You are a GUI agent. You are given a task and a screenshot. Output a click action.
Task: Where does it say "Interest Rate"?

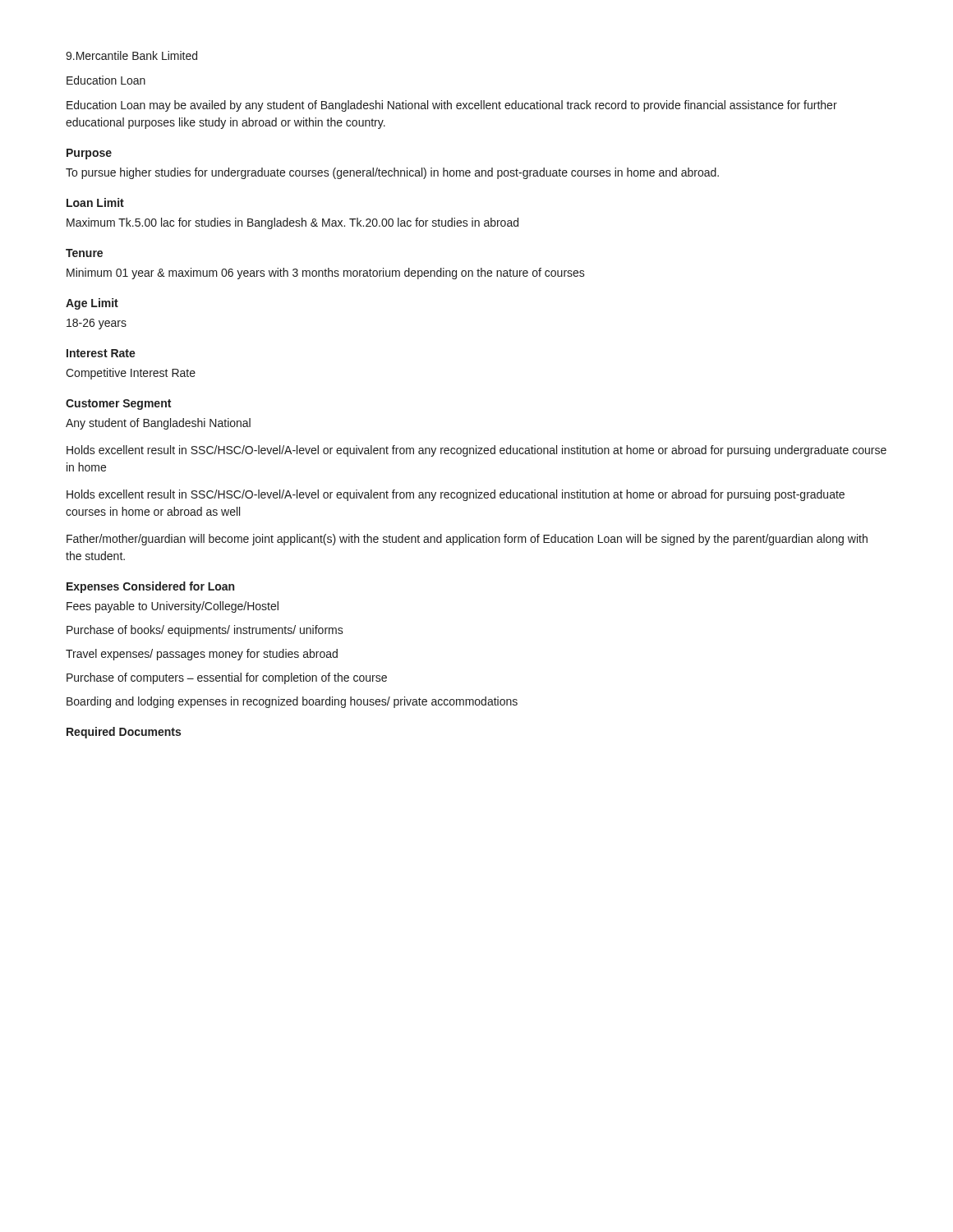click(101, 353)
